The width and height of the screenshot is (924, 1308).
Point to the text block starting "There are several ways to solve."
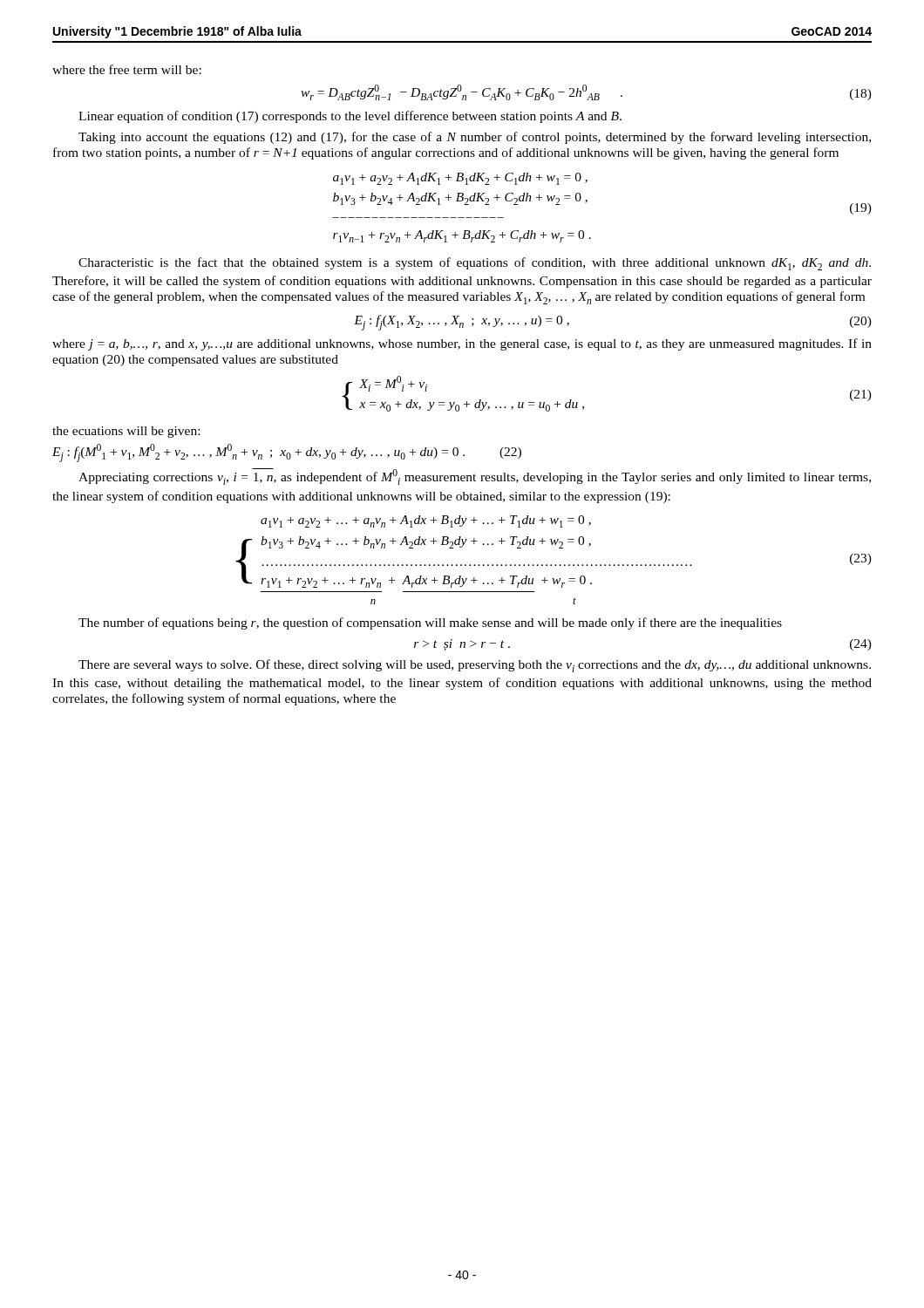pyautogui.click(x=462, y=681)
